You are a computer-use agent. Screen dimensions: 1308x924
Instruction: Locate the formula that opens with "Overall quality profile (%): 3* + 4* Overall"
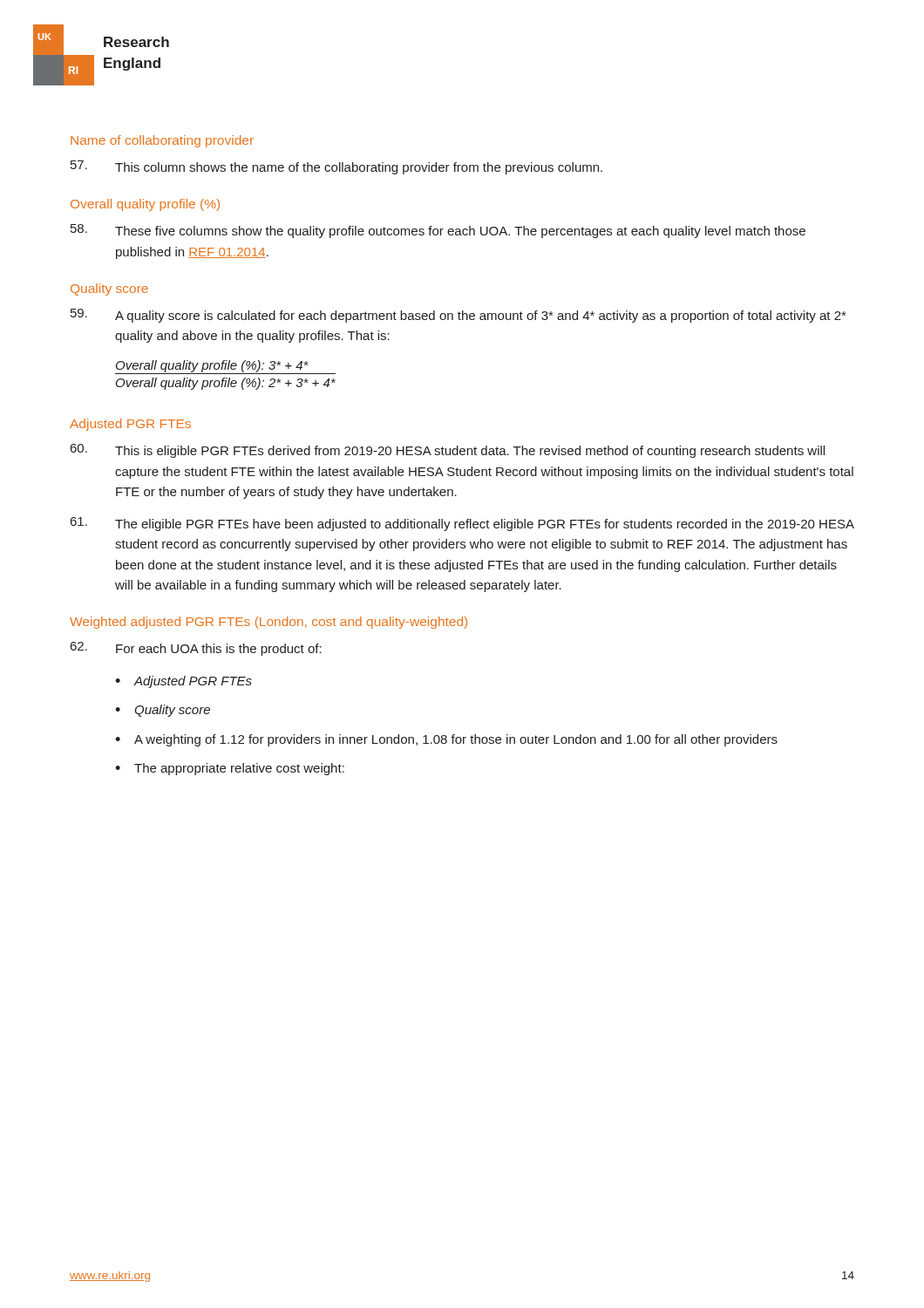tap(225, 374)
